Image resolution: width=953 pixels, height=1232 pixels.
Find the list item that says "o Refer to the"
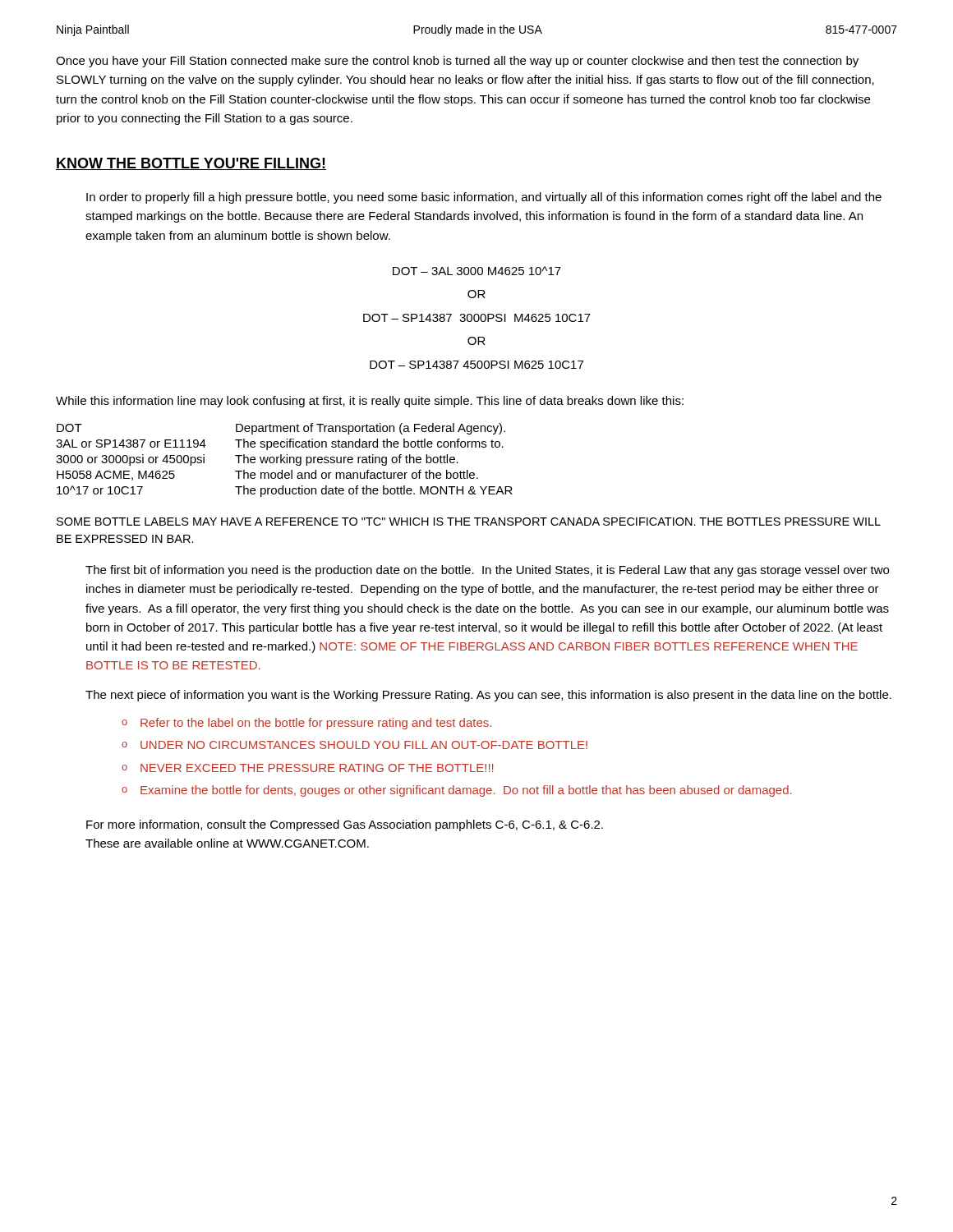click(307, 723)
